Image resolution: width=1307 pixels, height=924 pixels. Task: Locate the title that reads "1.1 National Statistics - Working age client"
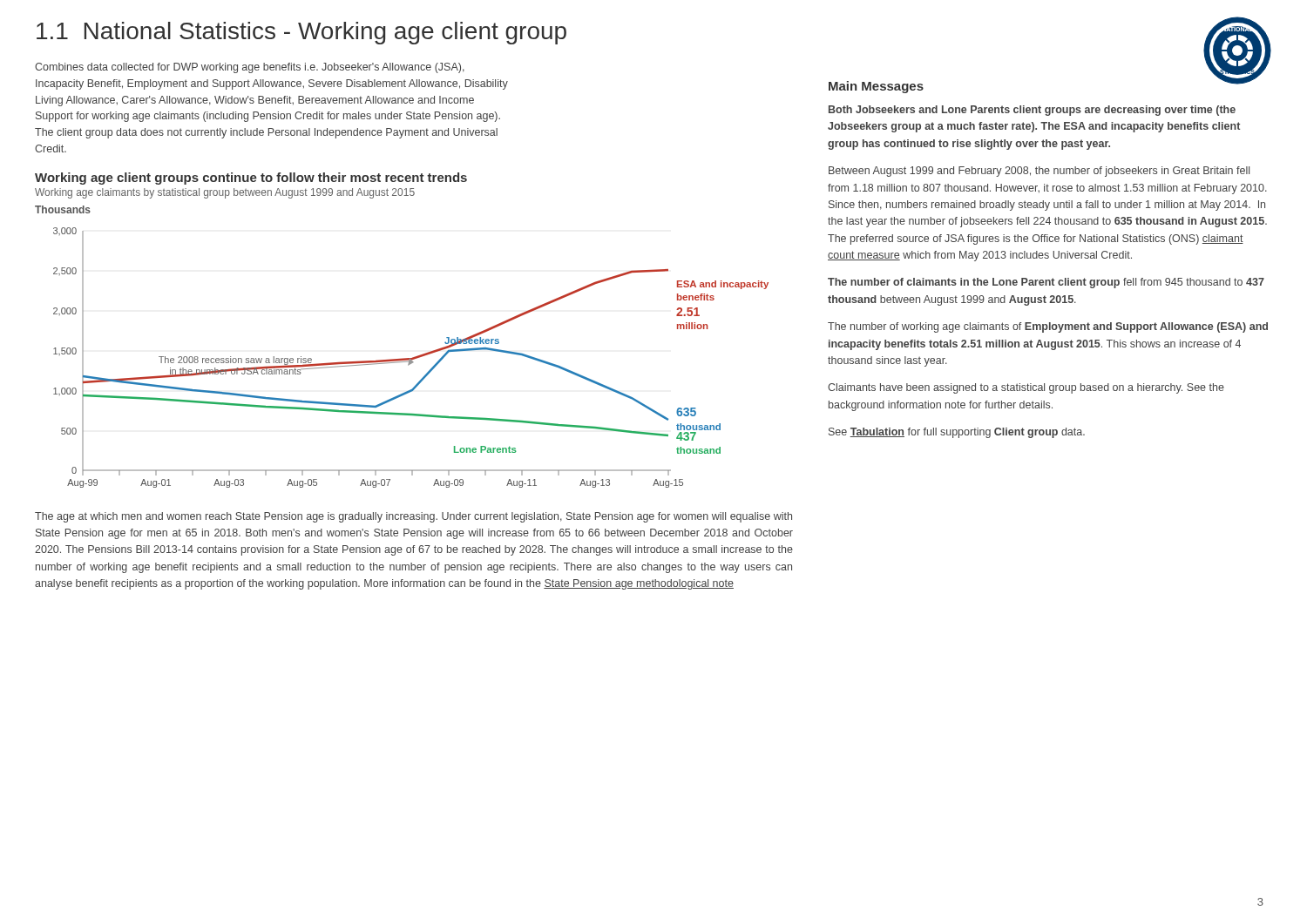point(414,31)
